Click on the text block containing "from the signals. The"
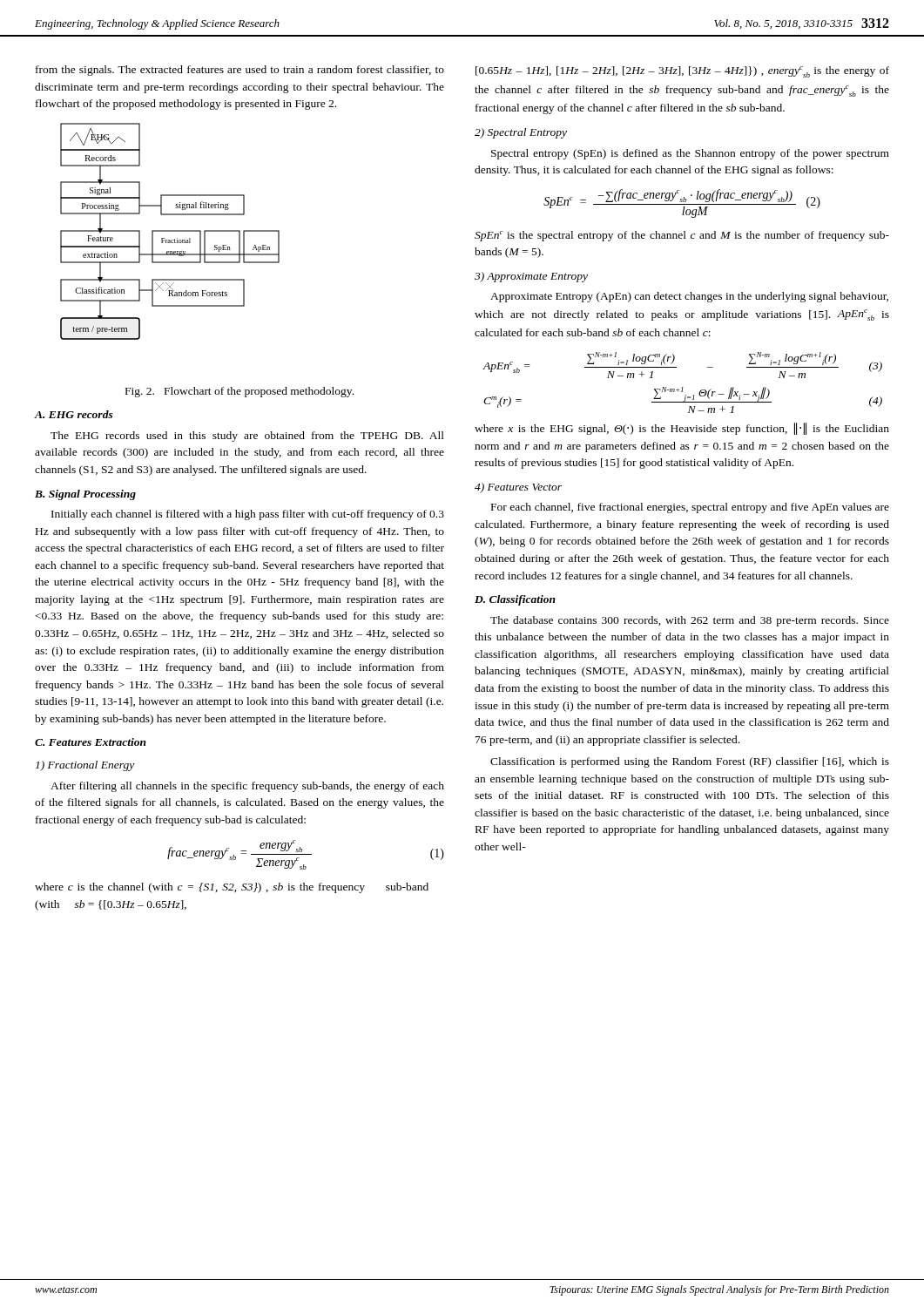924x1307 pixels. (x=240, y=87)
